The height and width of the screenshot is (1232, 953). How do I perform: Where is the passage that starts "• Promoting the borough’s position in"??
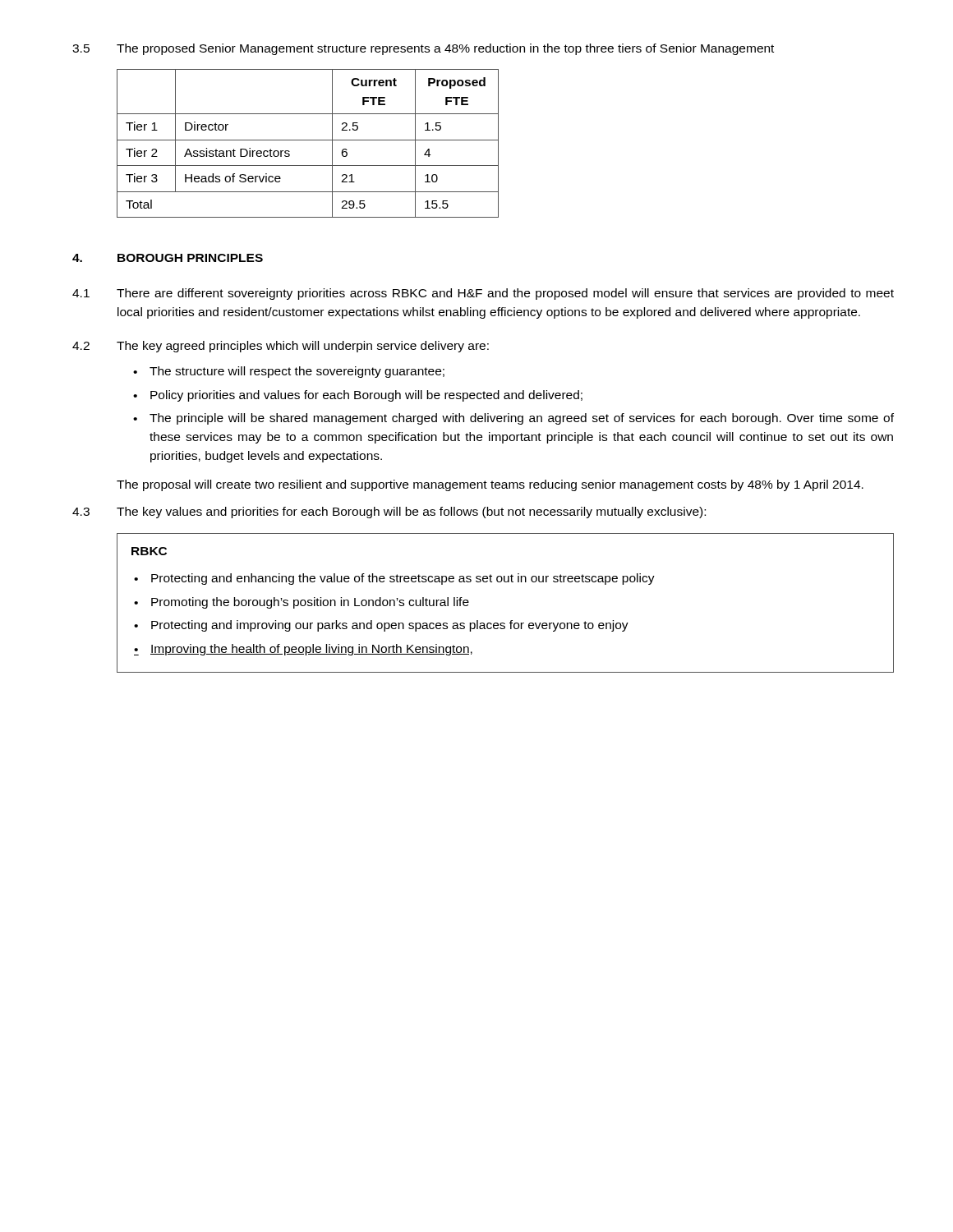click(302, 603)
